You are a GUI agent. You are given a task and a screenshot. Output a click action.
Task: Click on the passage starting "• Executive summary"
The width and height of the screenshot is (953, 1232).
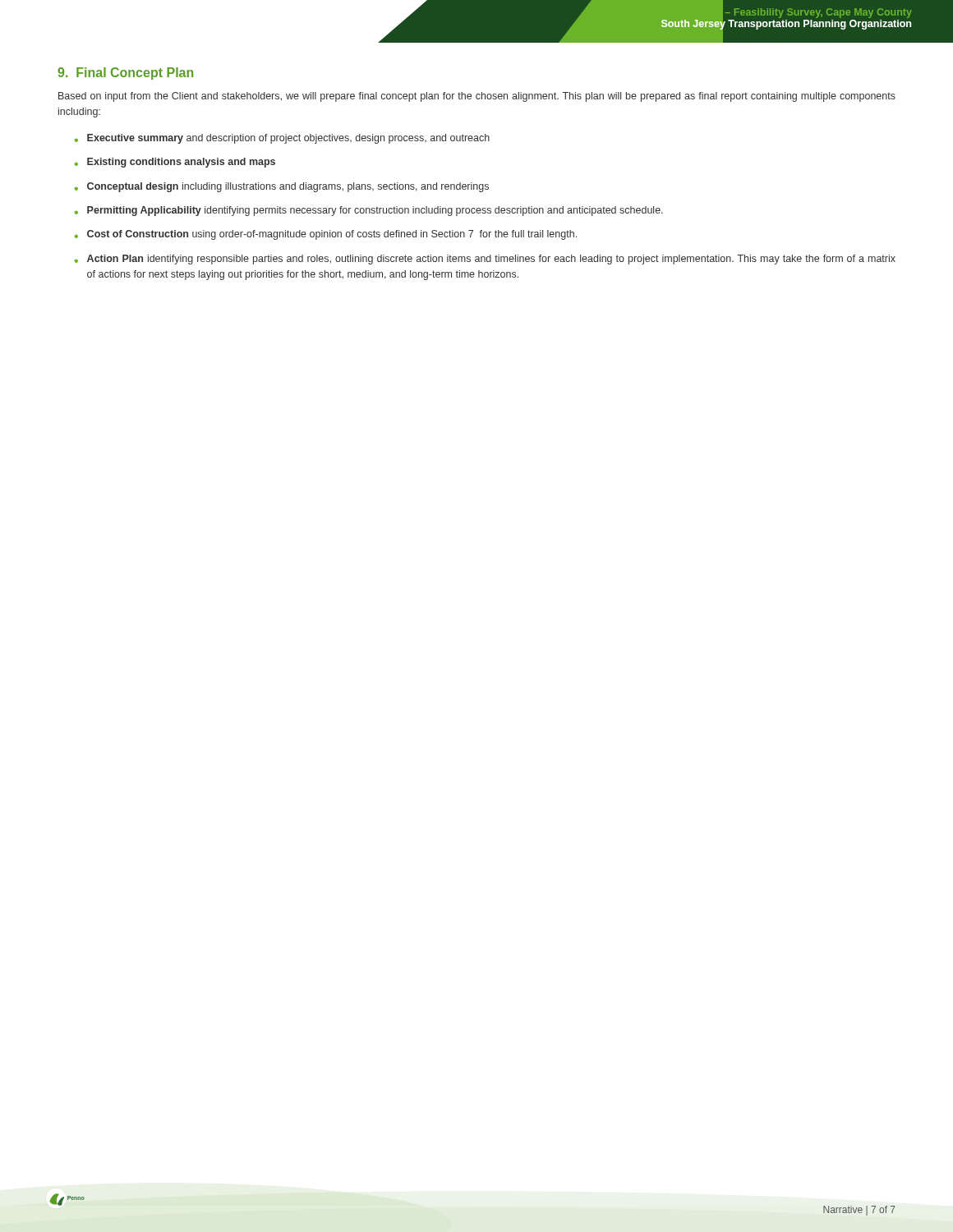click(x=485, y=140)
